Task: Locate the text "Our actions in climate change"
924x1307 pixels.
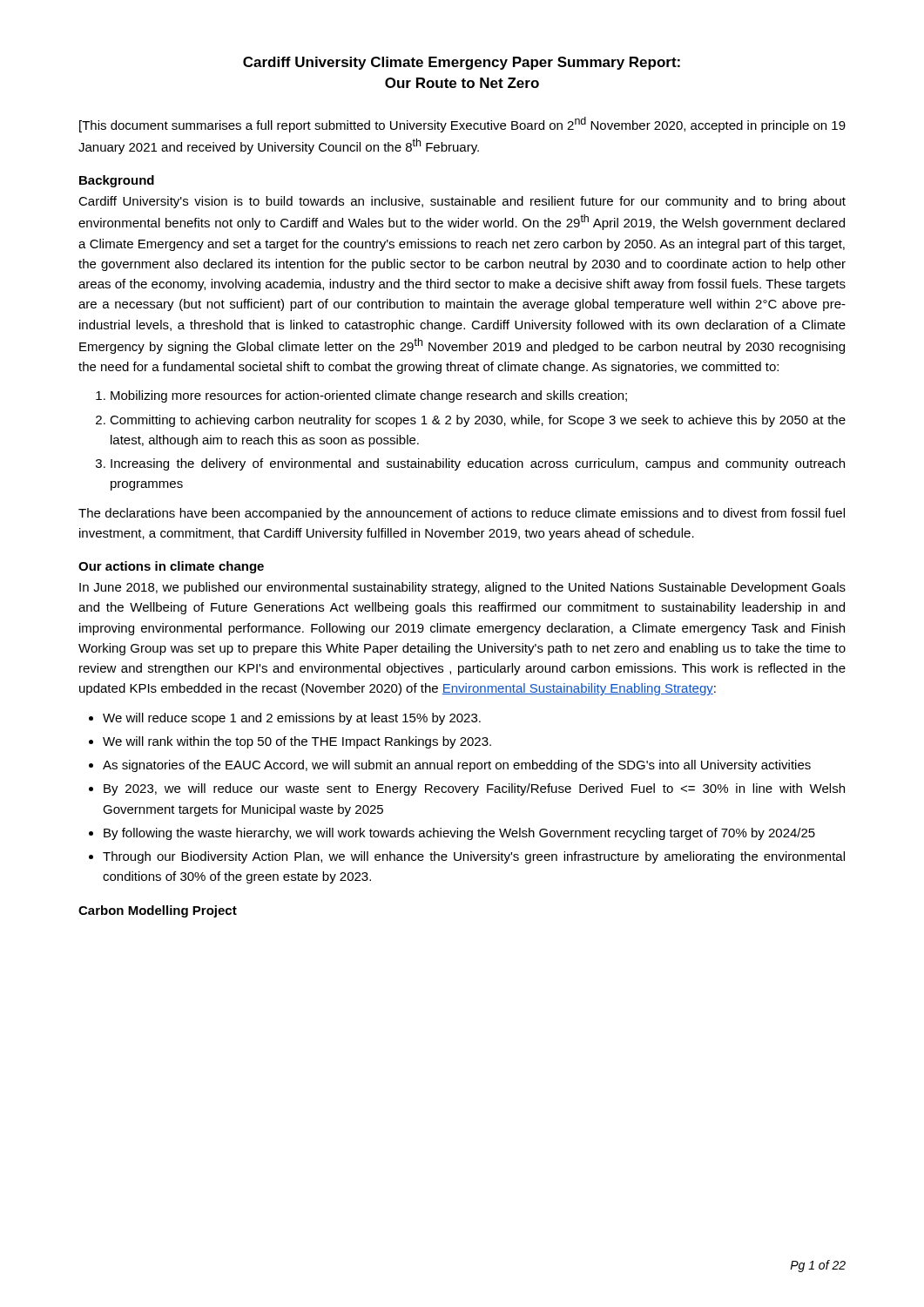Action: pos(171,566)
